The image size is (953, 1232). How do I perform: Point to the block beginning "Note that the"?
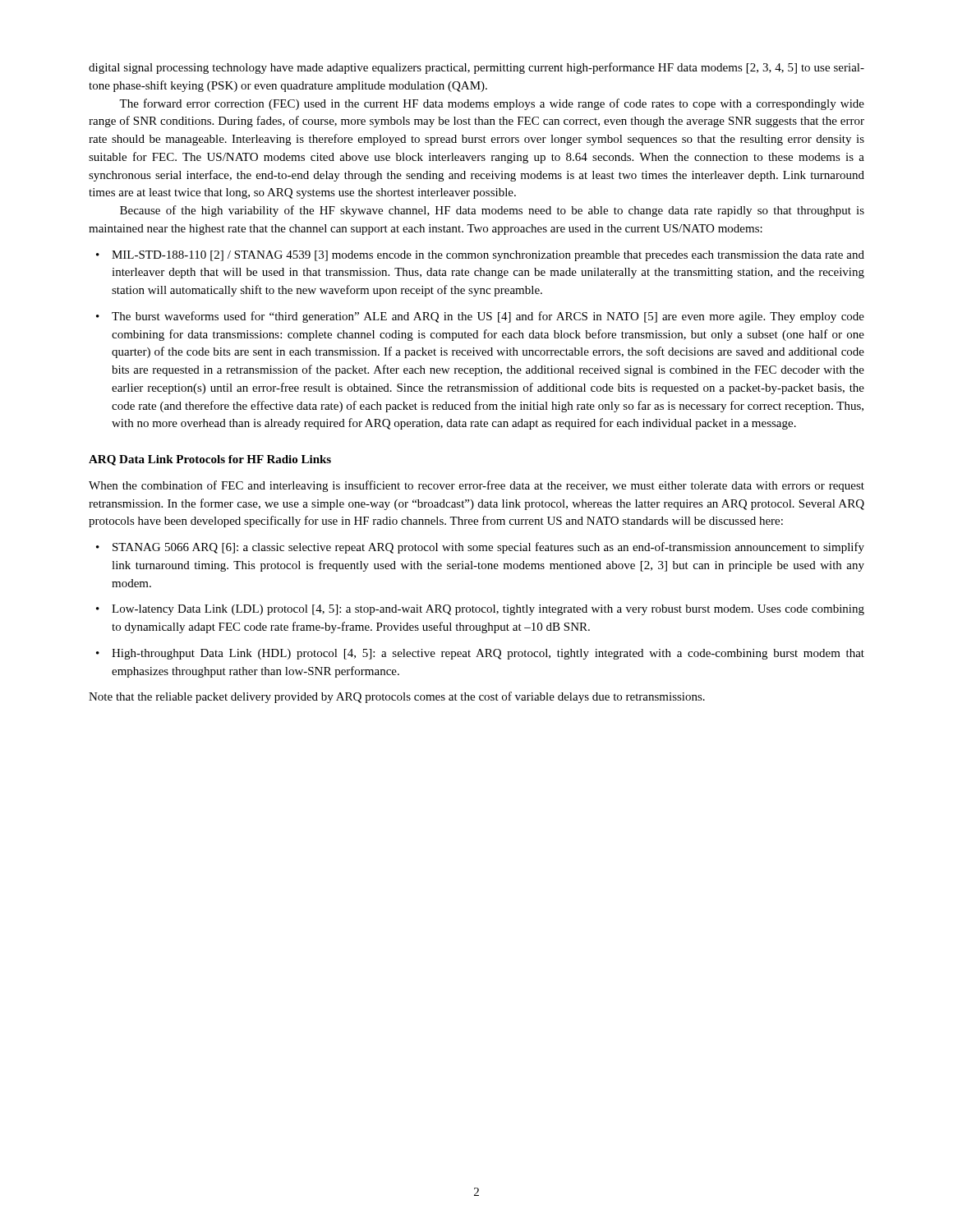[x=476, y=697]
